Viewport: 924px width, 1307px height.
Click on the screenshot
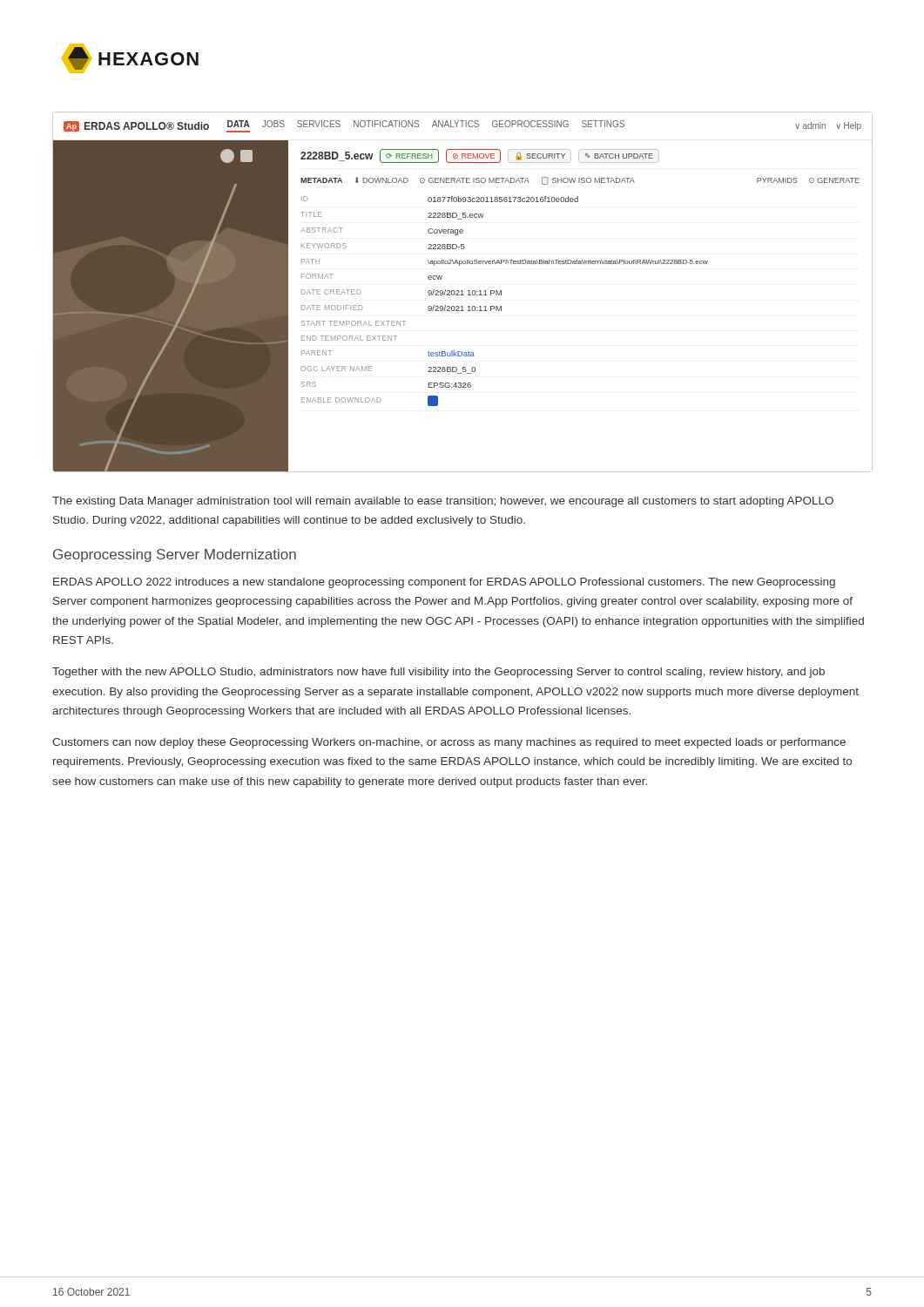click(x=462, y=292)
